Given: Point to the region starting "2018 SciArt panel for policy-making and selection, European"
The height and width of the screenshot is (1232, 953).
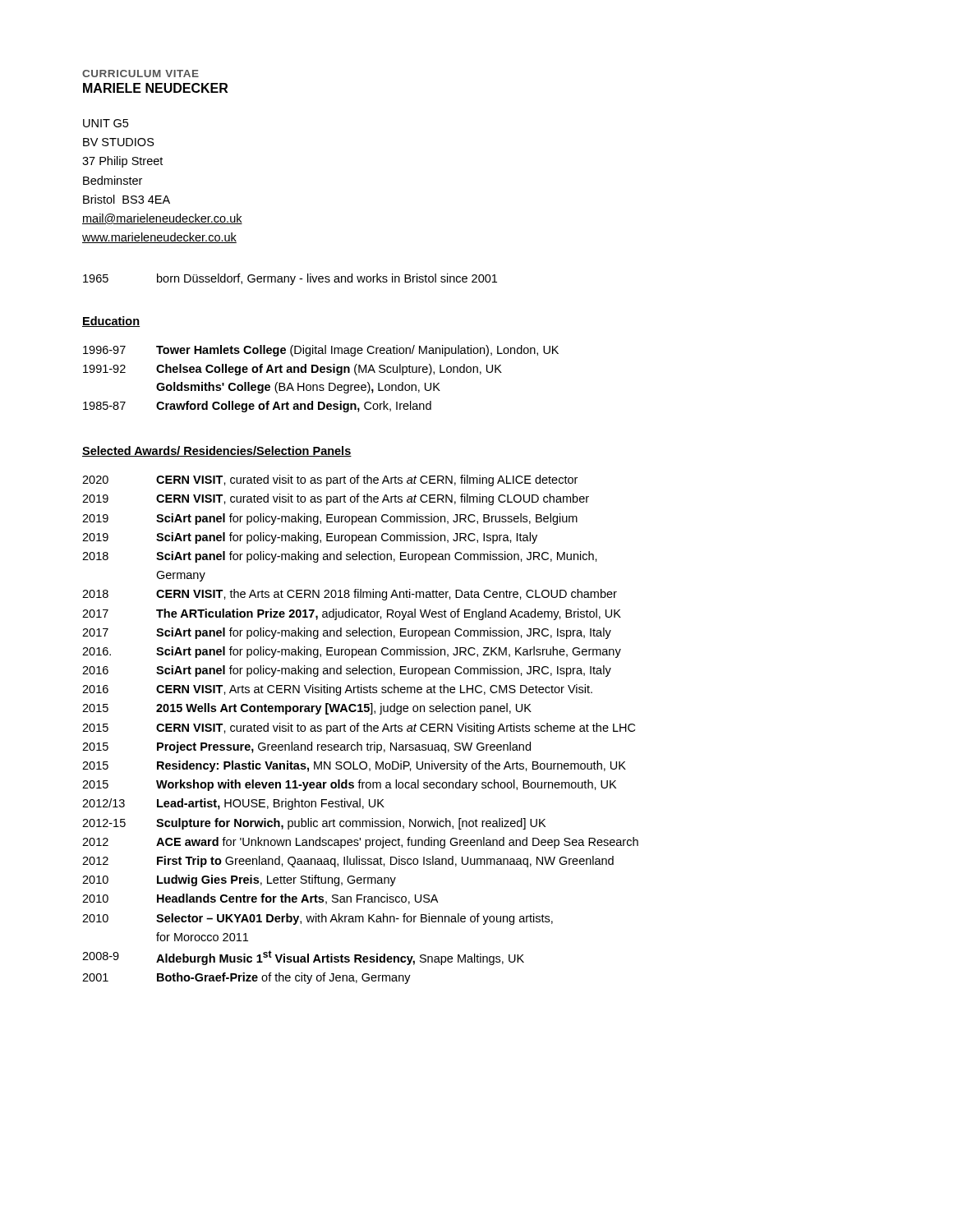Looking at the screenshot, I should (x=476, y=566).
